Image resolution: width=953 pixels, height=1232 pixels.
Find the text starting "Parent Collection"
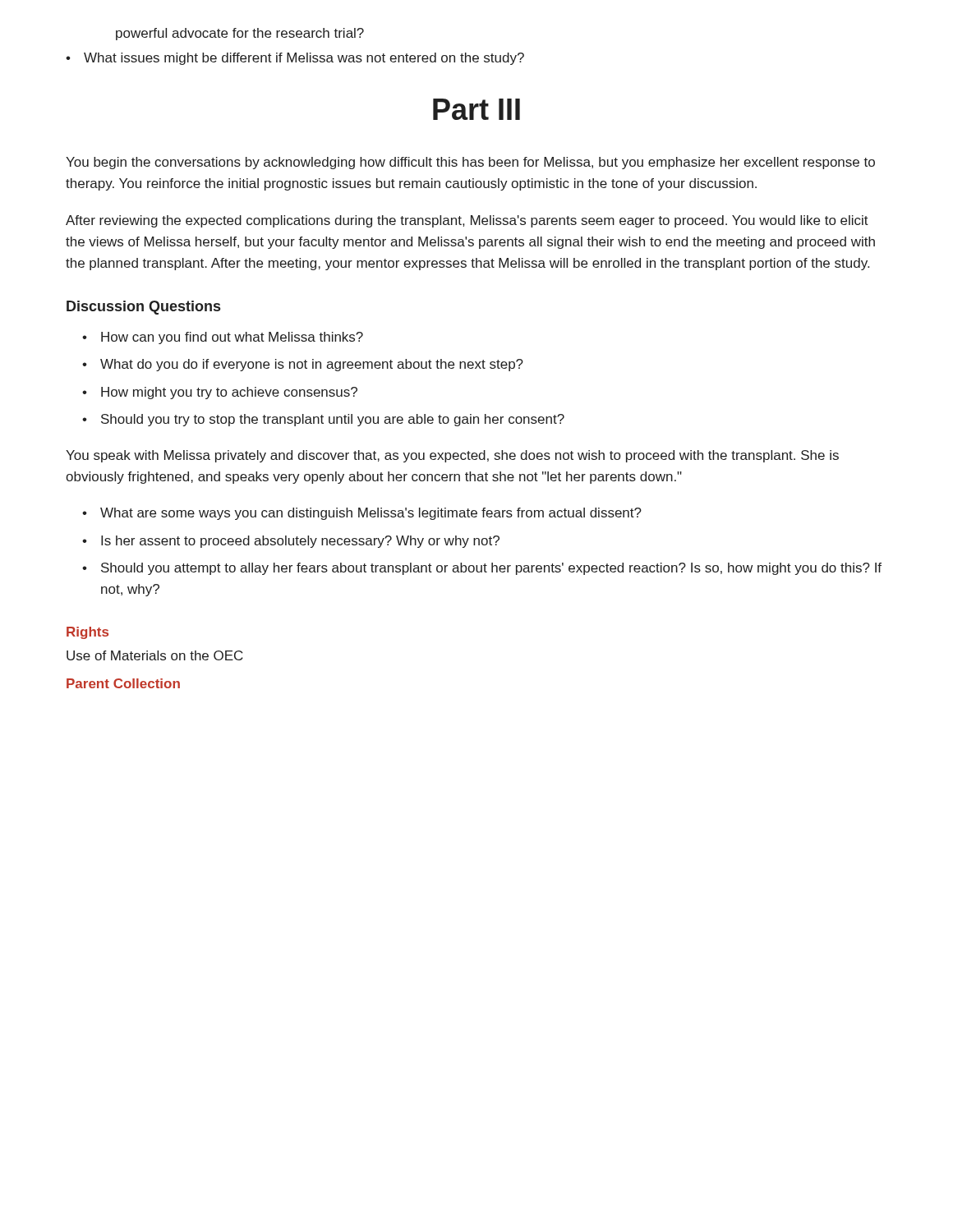coord(123,684)
